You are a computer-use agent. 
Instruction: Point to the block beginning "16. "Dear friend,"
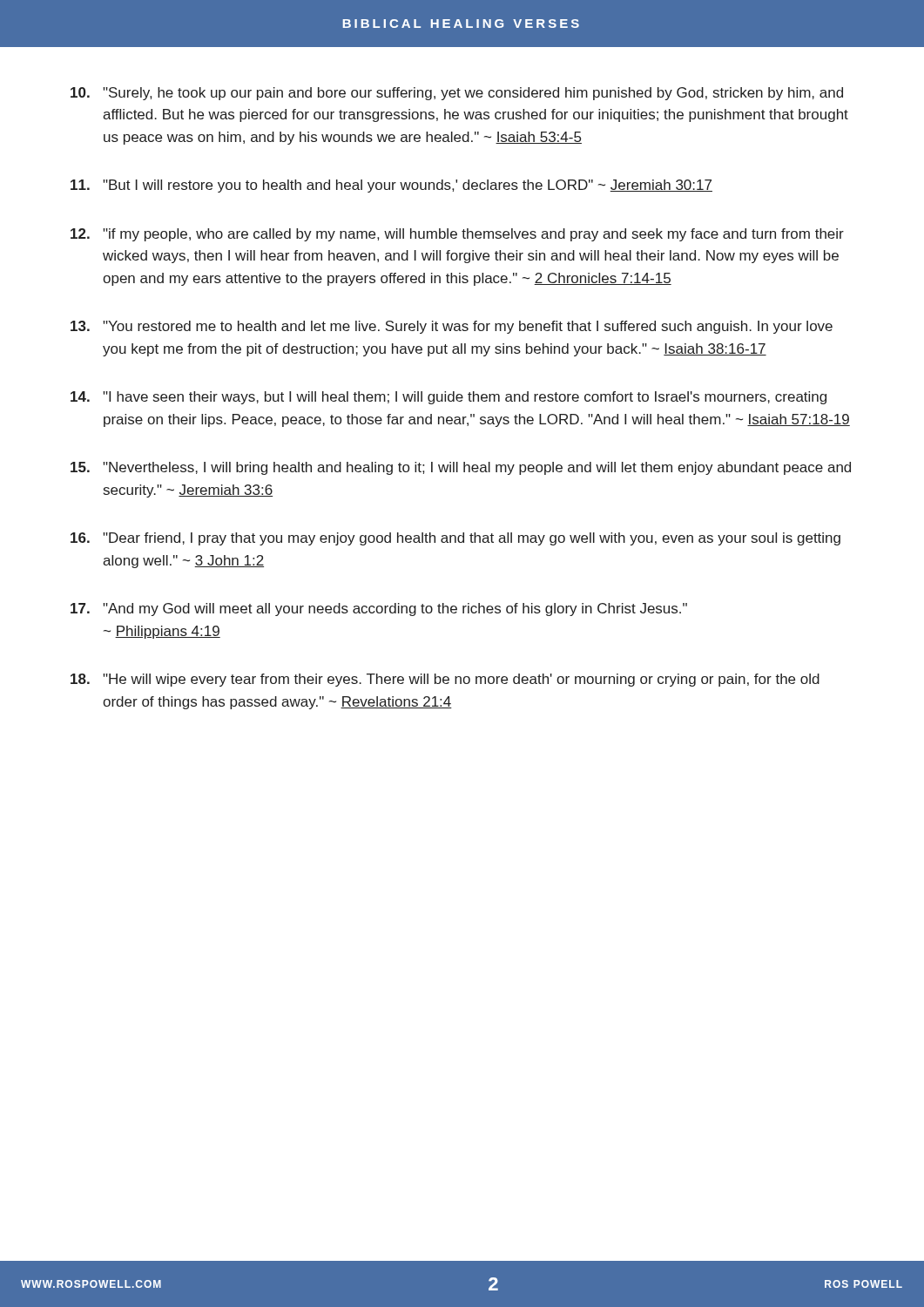[462, 549]
